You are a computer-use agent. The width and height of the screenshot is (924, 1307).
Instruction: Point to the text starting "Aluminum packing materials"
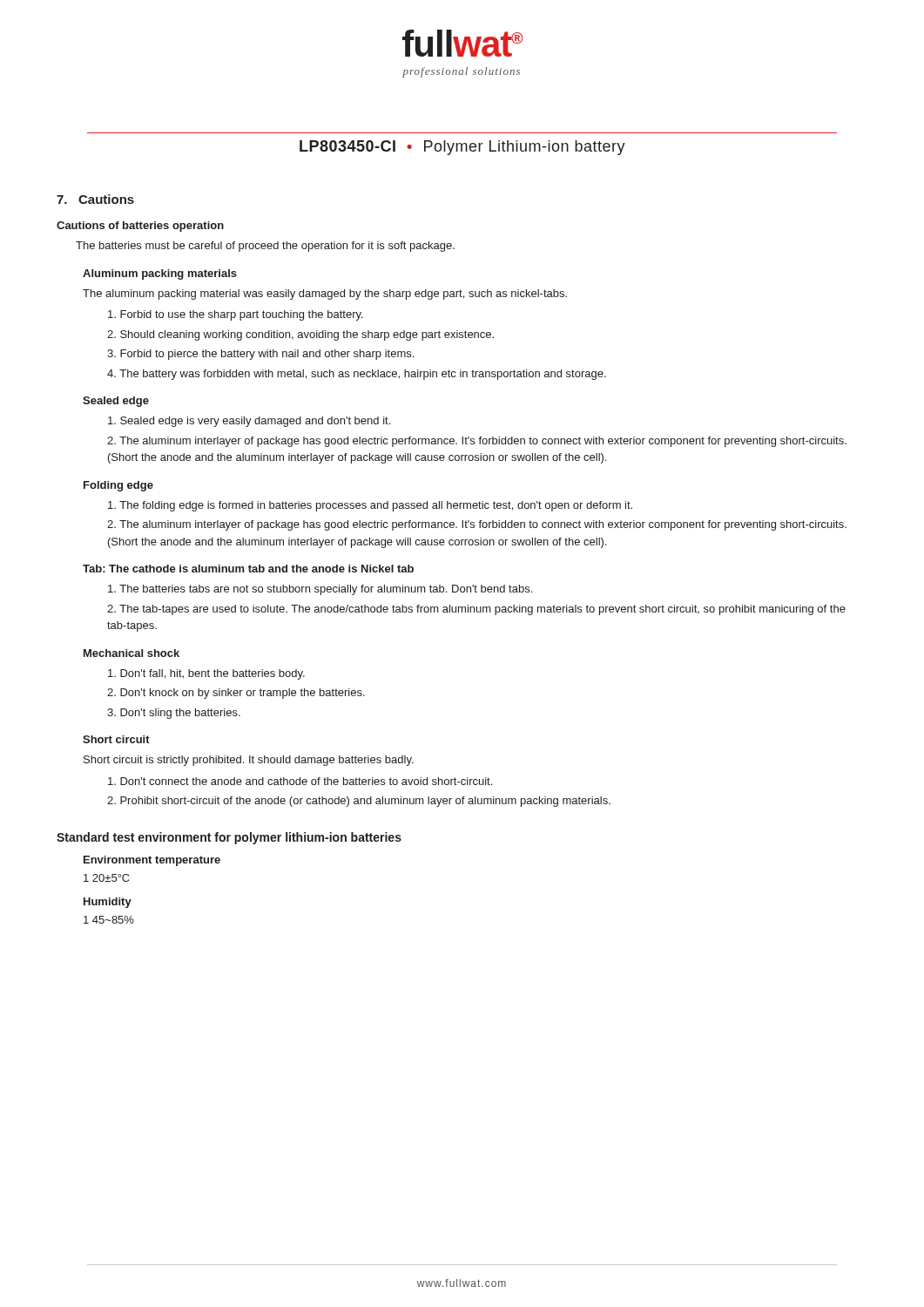160,273
